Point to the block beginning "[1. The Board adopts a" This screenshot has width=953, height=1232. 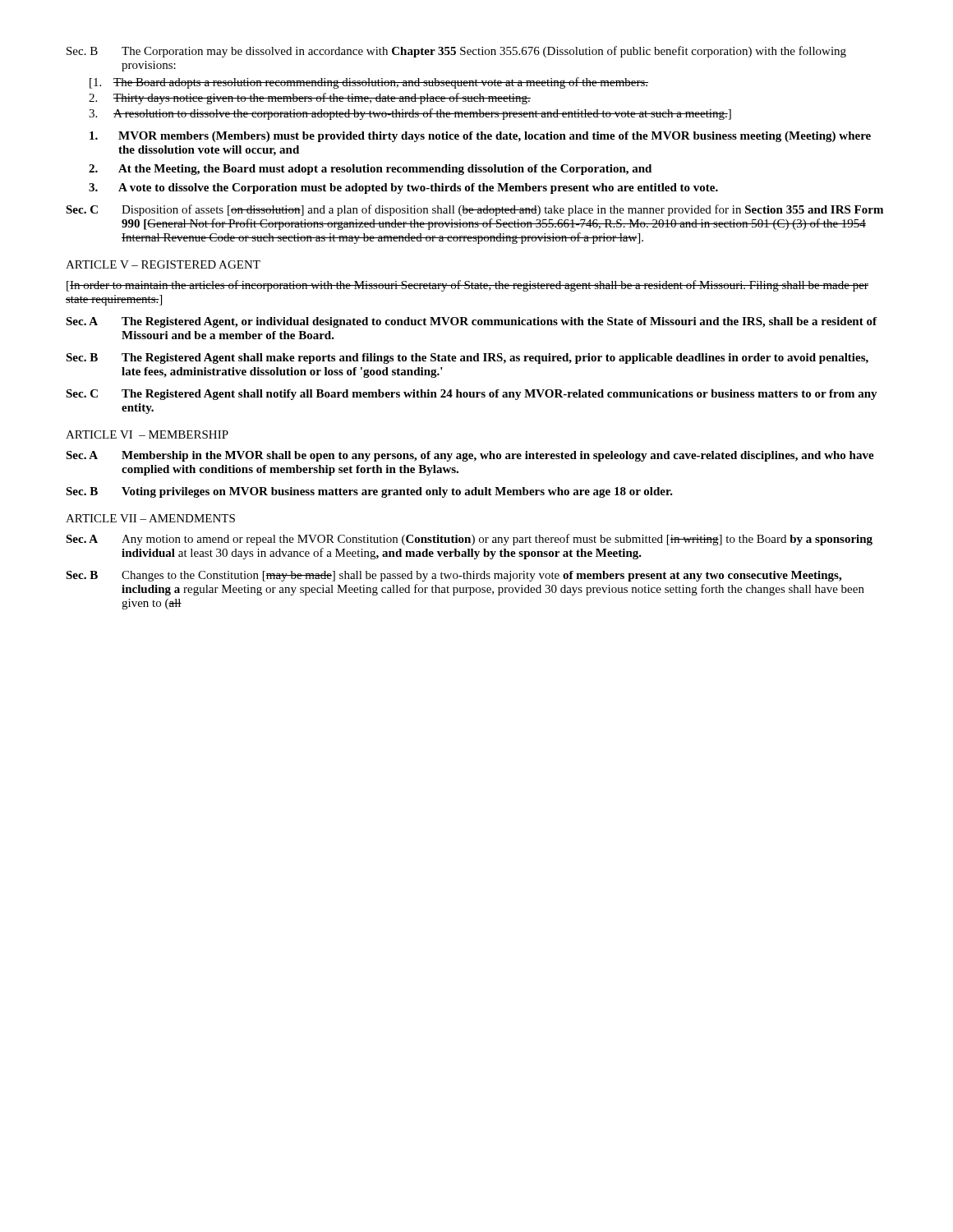click(488, 83)
